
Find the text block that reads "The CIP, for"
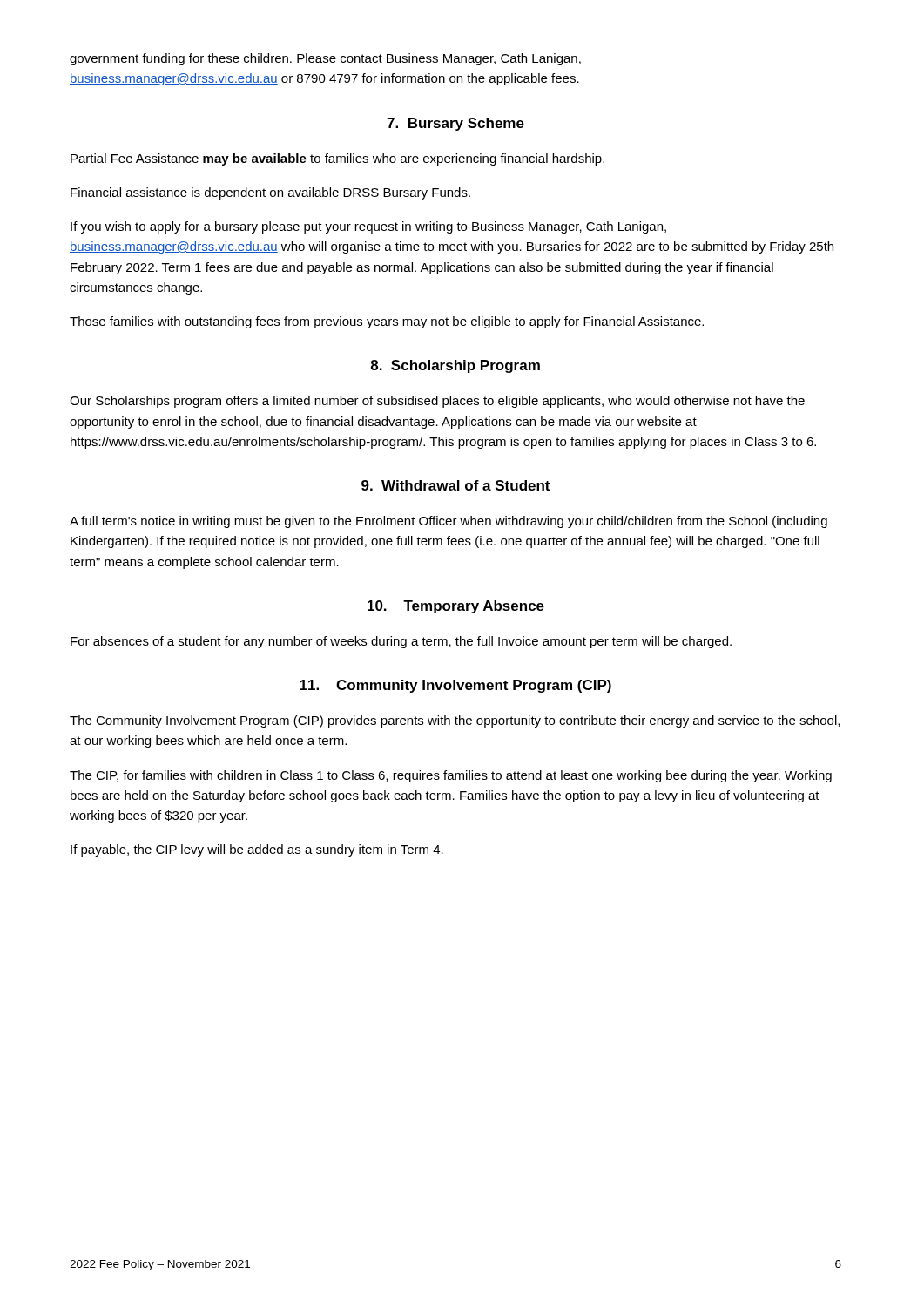[x=451, y=795]
